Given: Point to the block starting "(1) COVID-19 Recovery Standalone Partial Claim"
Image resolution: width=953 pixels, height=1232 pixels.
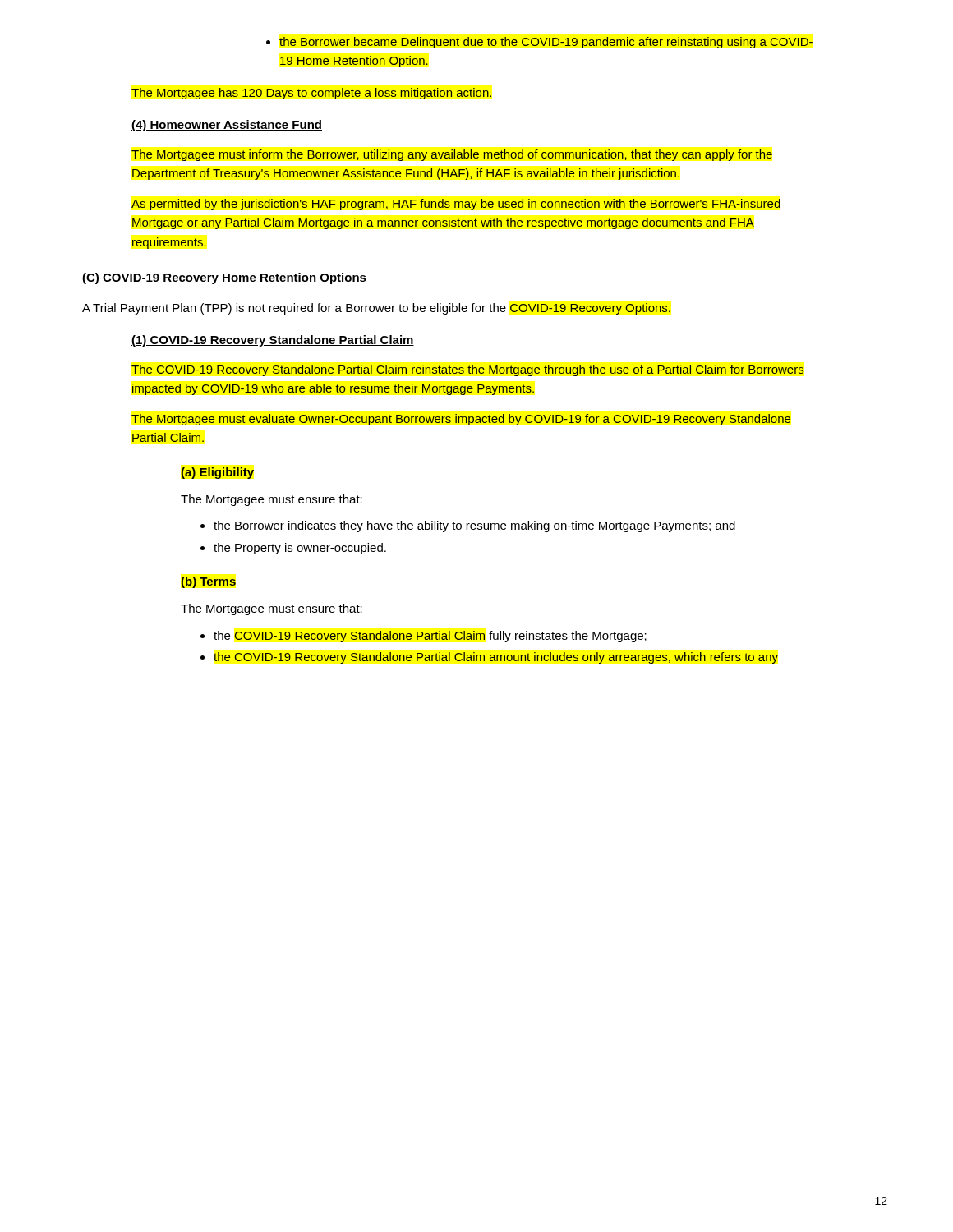Looking at the screenshot, I should (273, 341).
